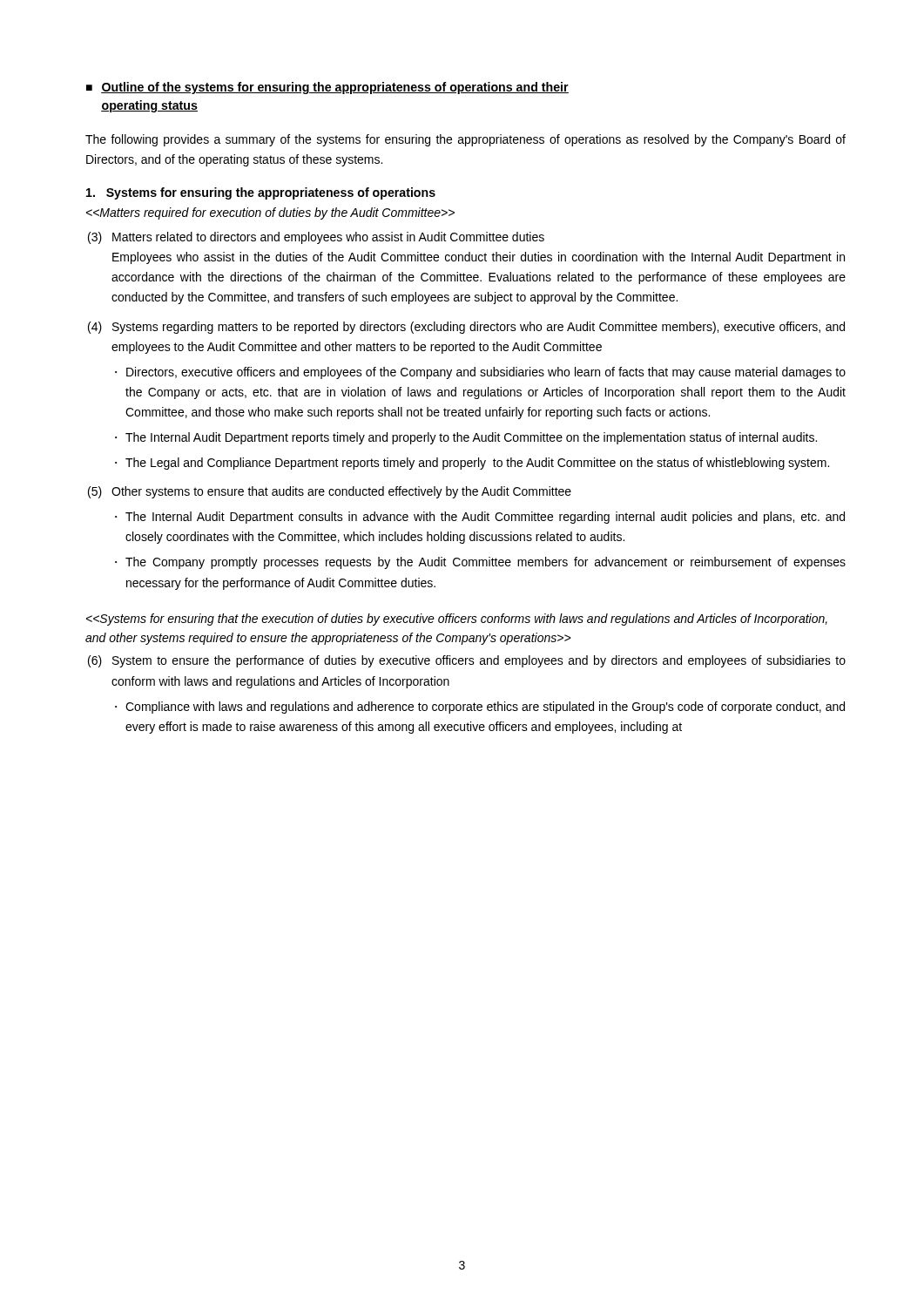Image resolution: width=924 pixels, height=1307 pixels.
Task: Find the element starting "(4) Systems regarding matters to be reported by"
Action: [466, 337]
